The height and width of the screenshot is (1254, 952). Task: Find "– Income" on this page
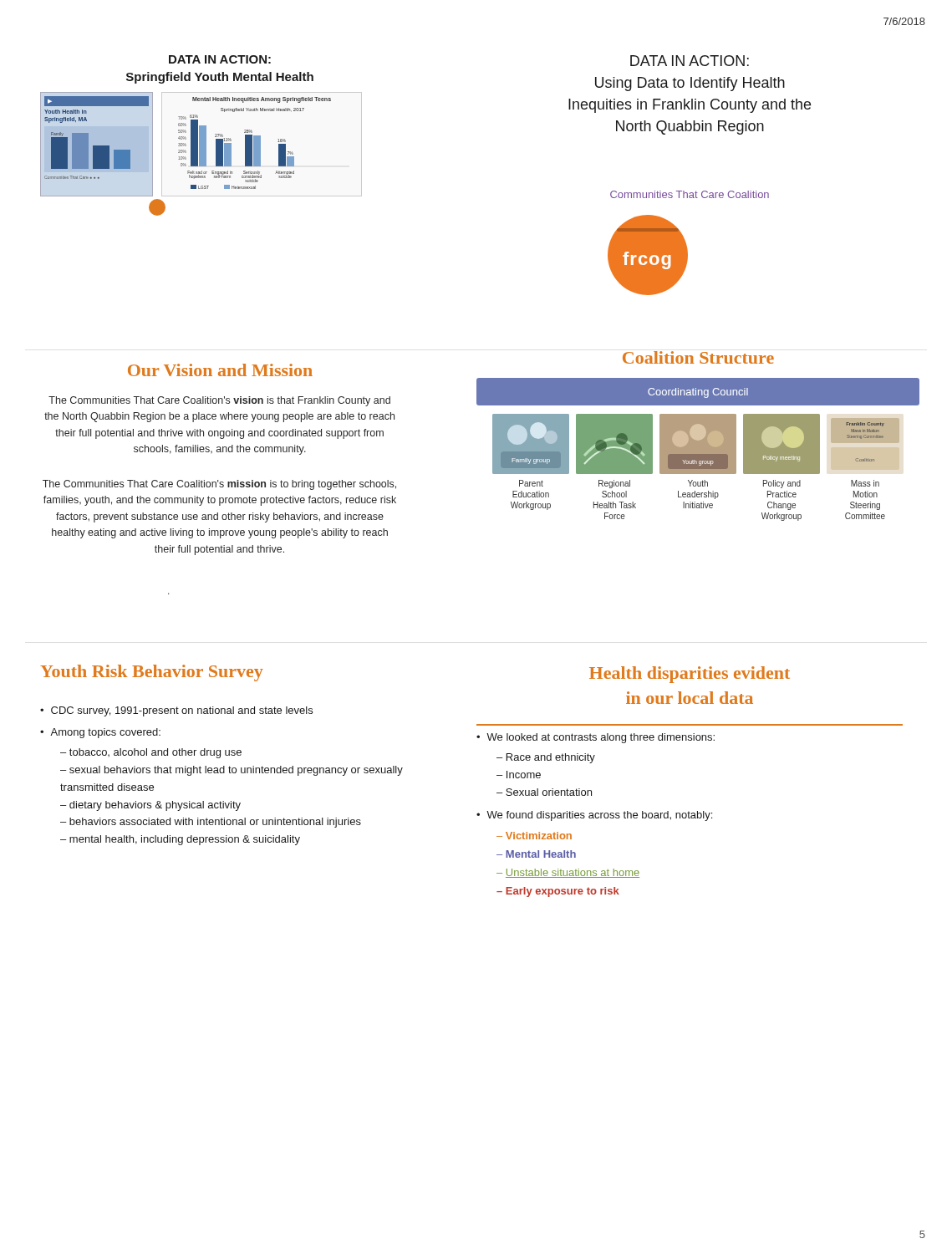pyautogui.click(x=519, y=774)
